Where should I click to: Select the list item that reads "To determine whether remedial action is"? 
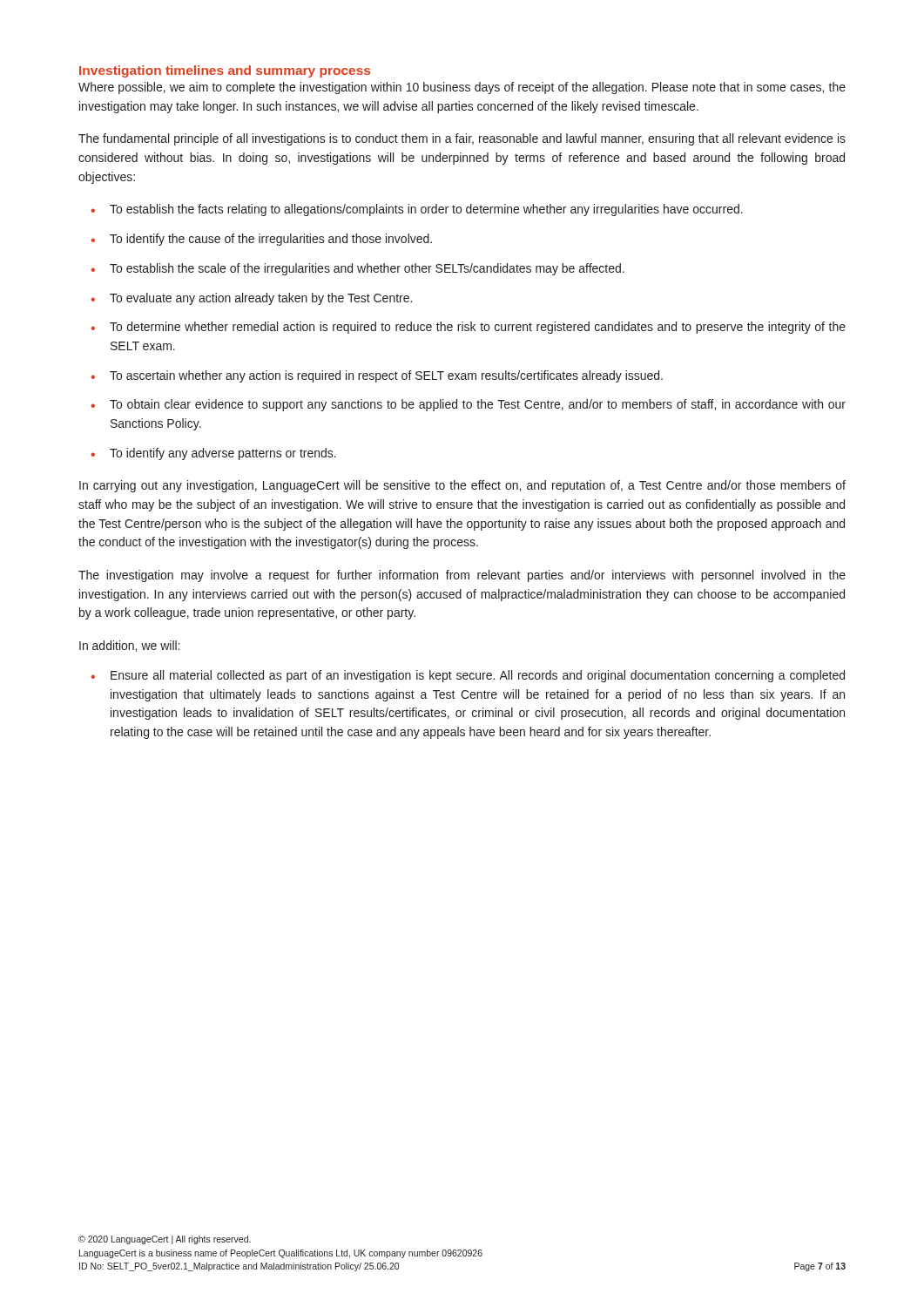478,336
